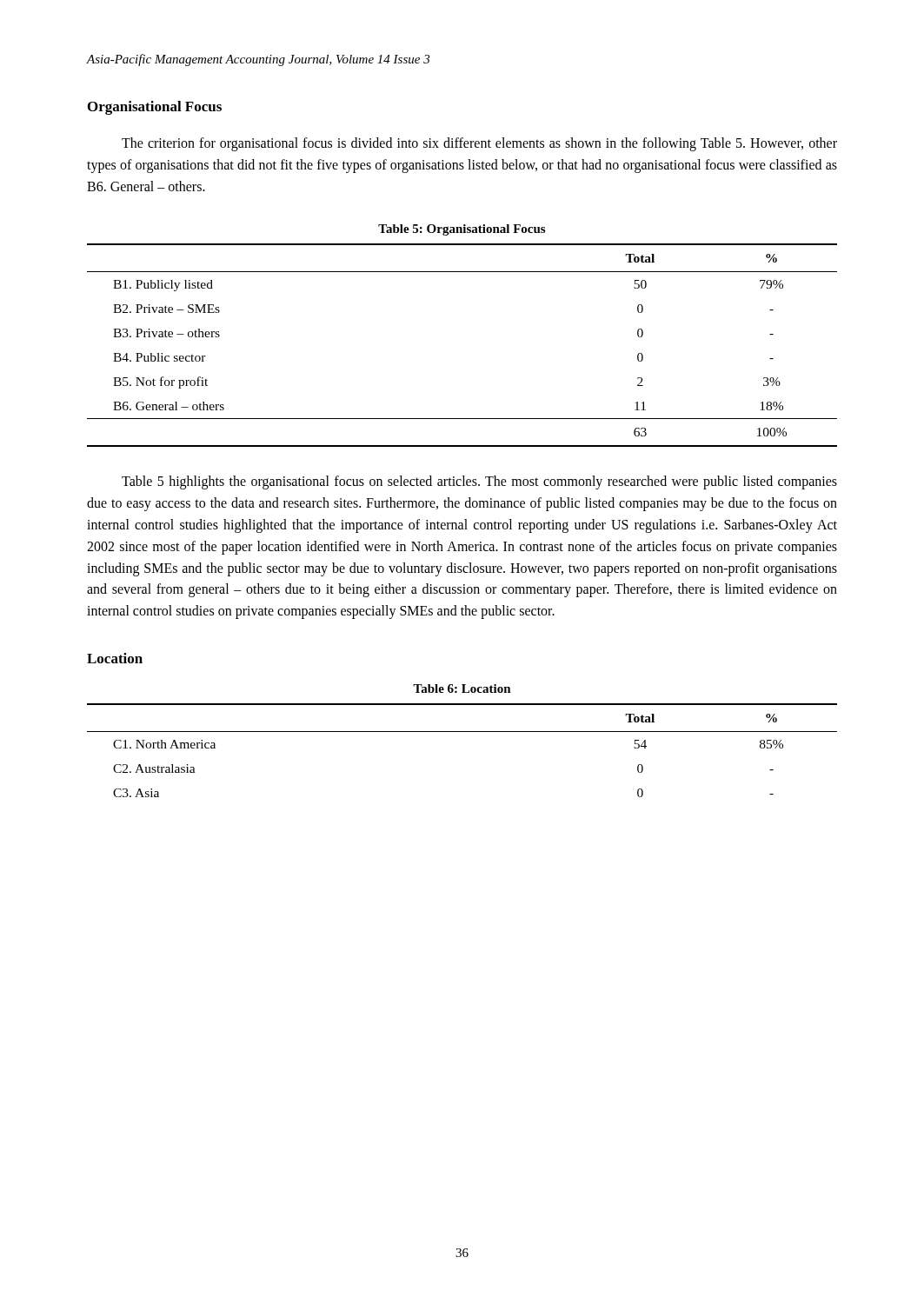
Task: Locate the table with the text "C3. Asia"
Action: (x=462, y=754)
